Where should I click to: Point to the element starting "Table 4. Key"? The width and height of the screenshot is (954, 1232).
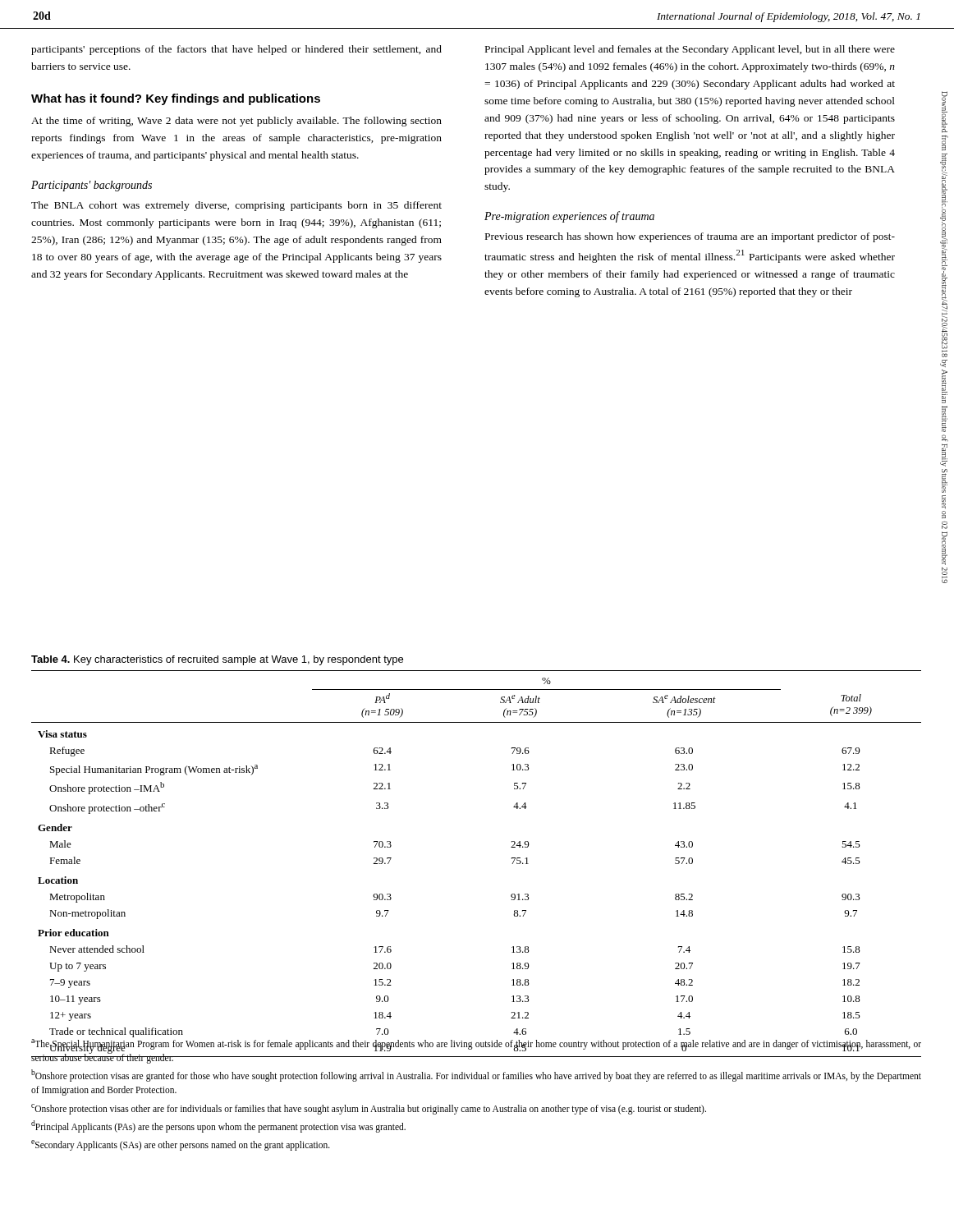pos(217,659)
